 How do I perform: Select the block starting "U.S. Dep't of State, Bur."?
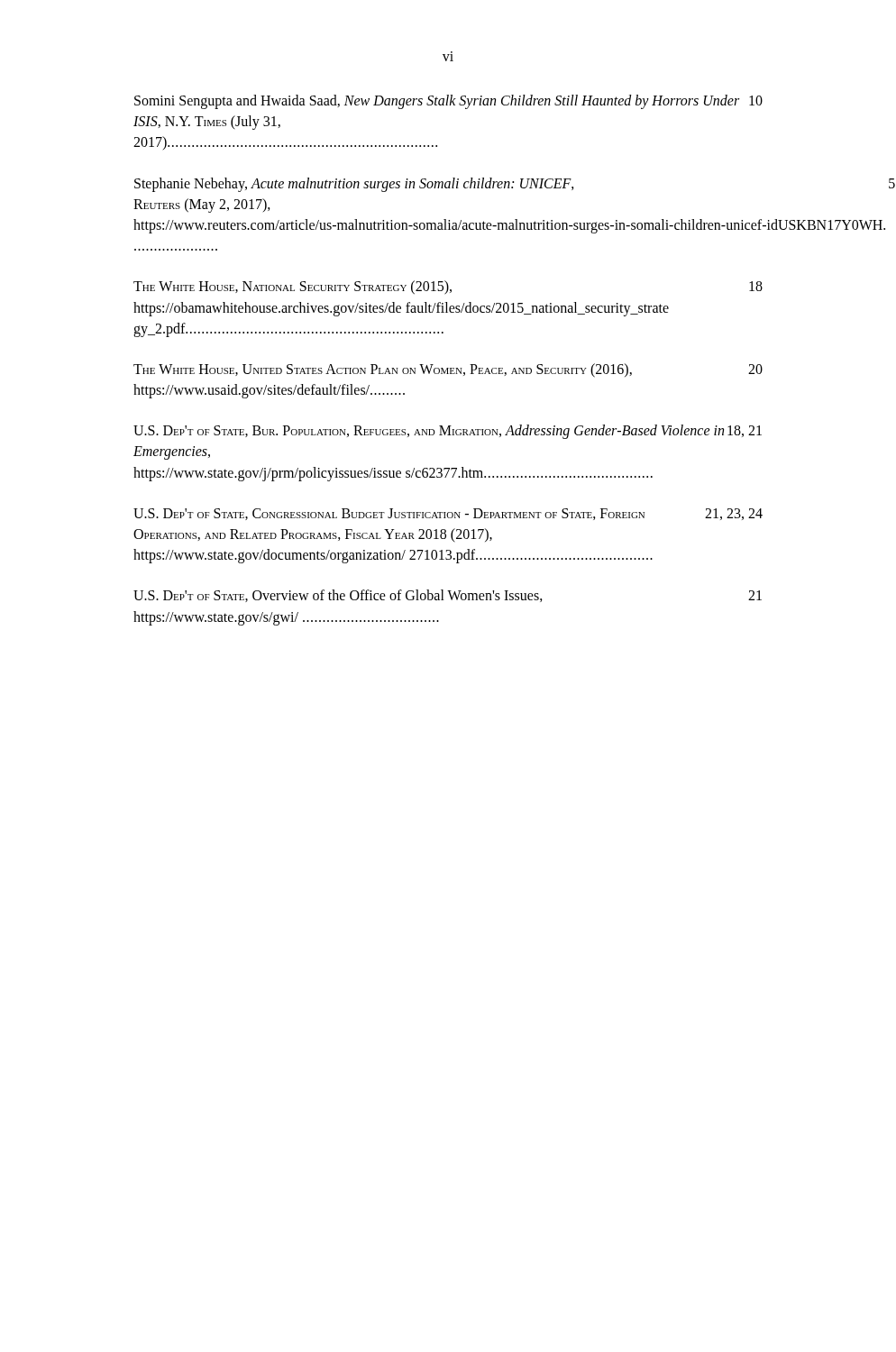point(448,432)
